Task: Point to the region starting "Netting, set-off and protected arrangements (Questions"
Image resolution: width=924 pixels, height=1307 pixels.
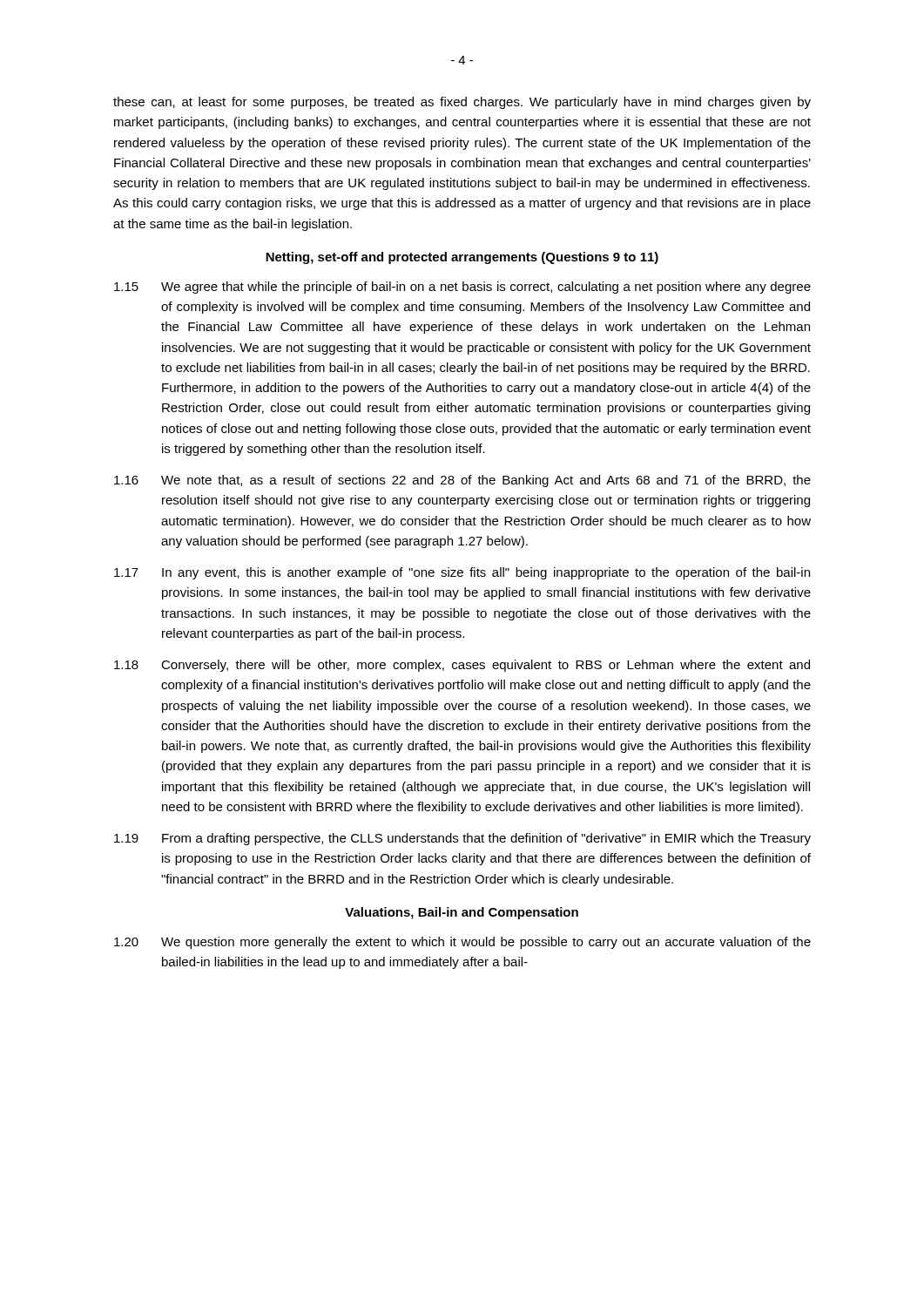Action: coord(462,256)
